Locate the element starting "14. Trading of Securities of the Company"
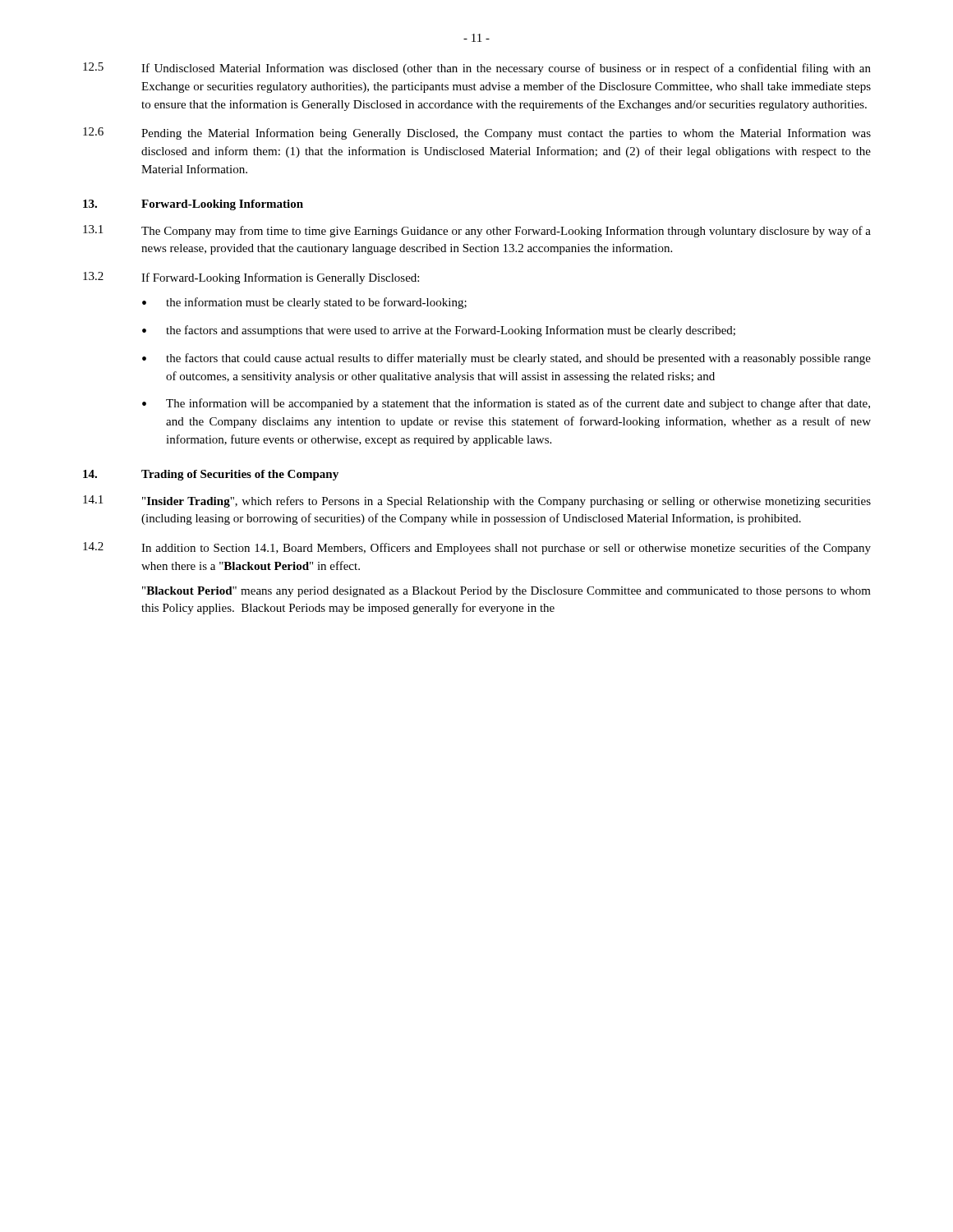This screenshot has height=1232, width=953. click(x=211, y=475)
